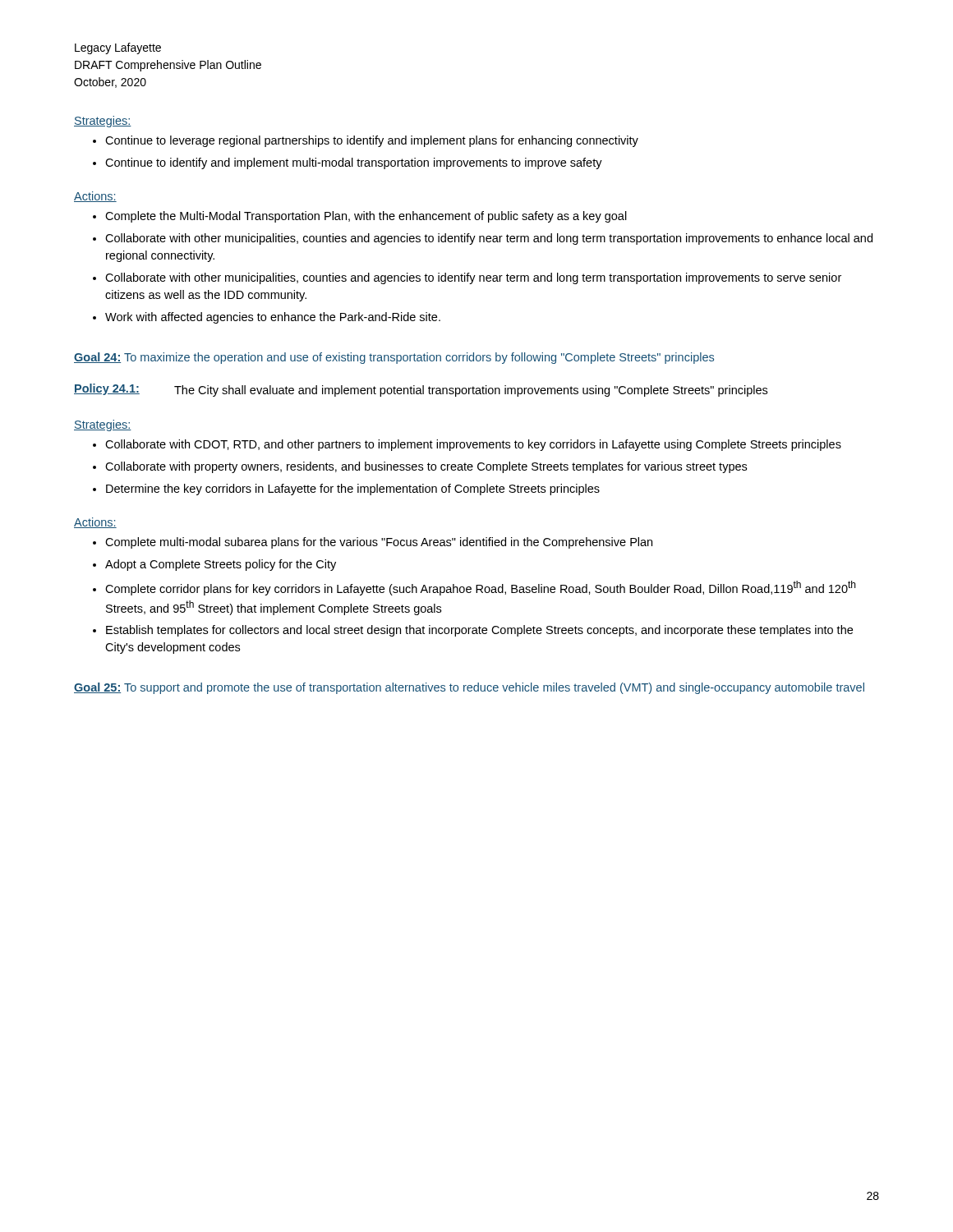Find the text block that says "Goal 25: To support and promote"
Viewport: 953px width, 1232px height.
coord(469,688)
